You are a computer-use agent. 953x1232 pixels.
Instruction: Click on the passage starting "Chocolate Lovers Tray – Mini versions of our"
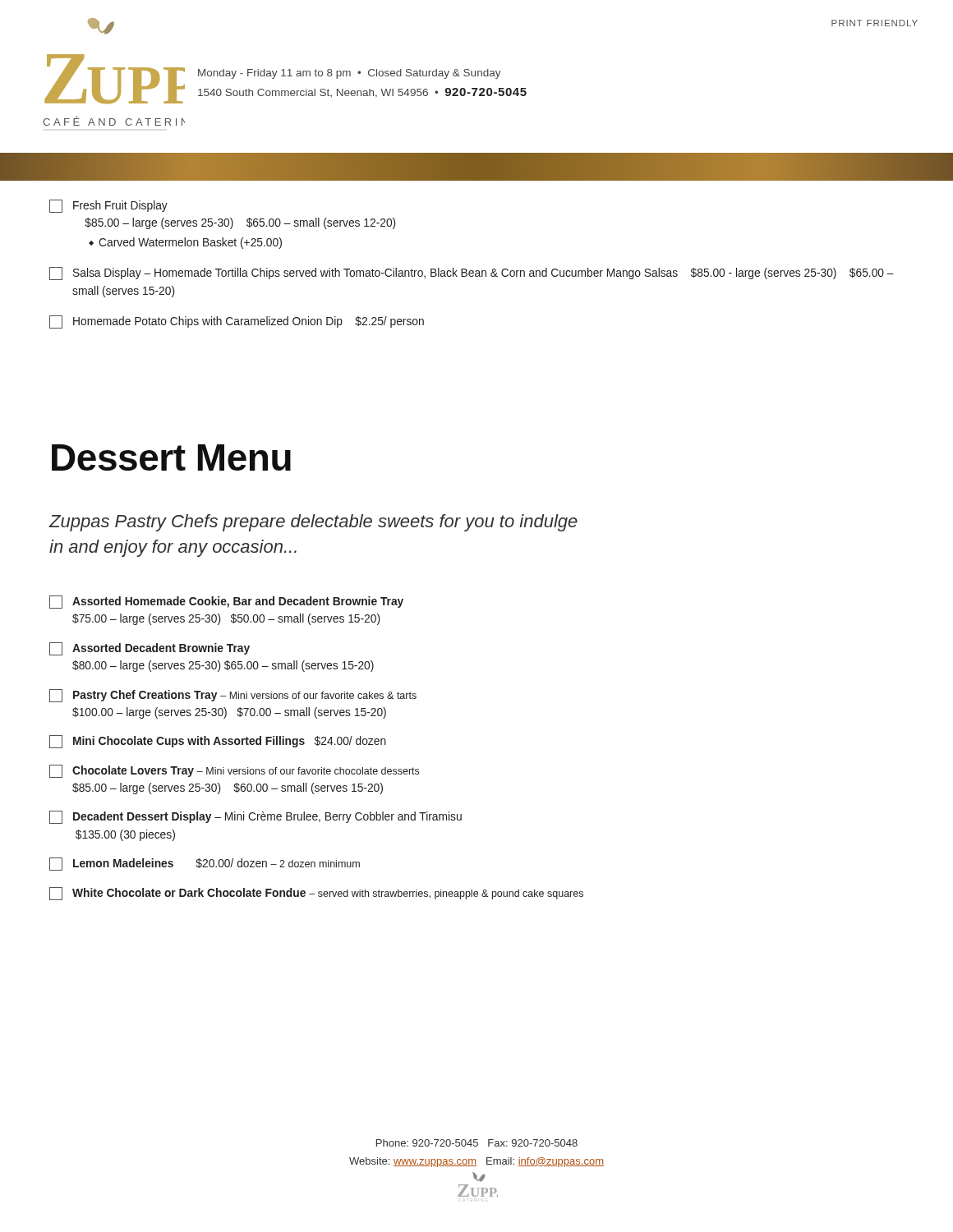click(234, 779)
